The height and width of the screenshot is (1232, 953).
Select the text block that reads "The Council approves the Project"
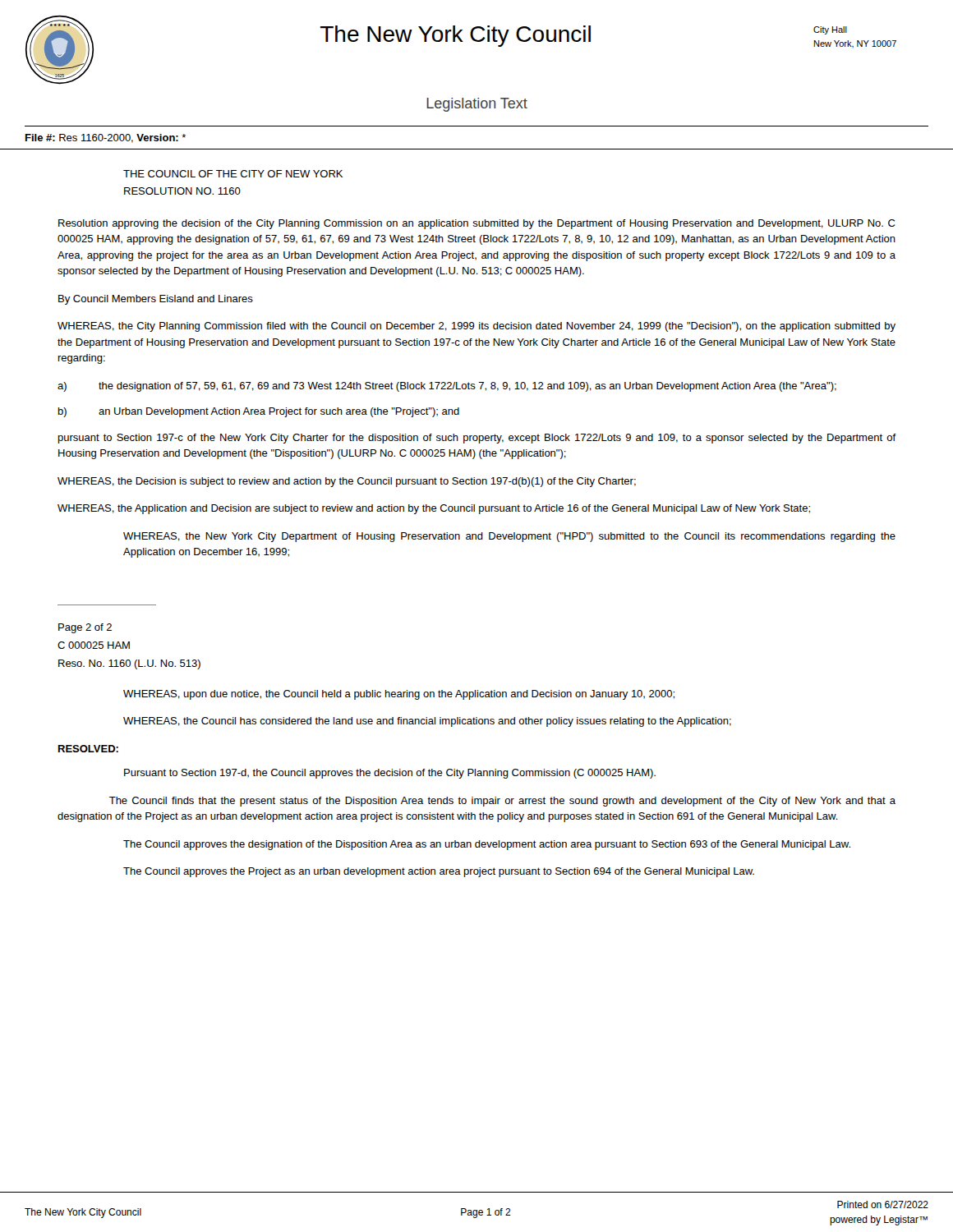click(x=439, y=871)
